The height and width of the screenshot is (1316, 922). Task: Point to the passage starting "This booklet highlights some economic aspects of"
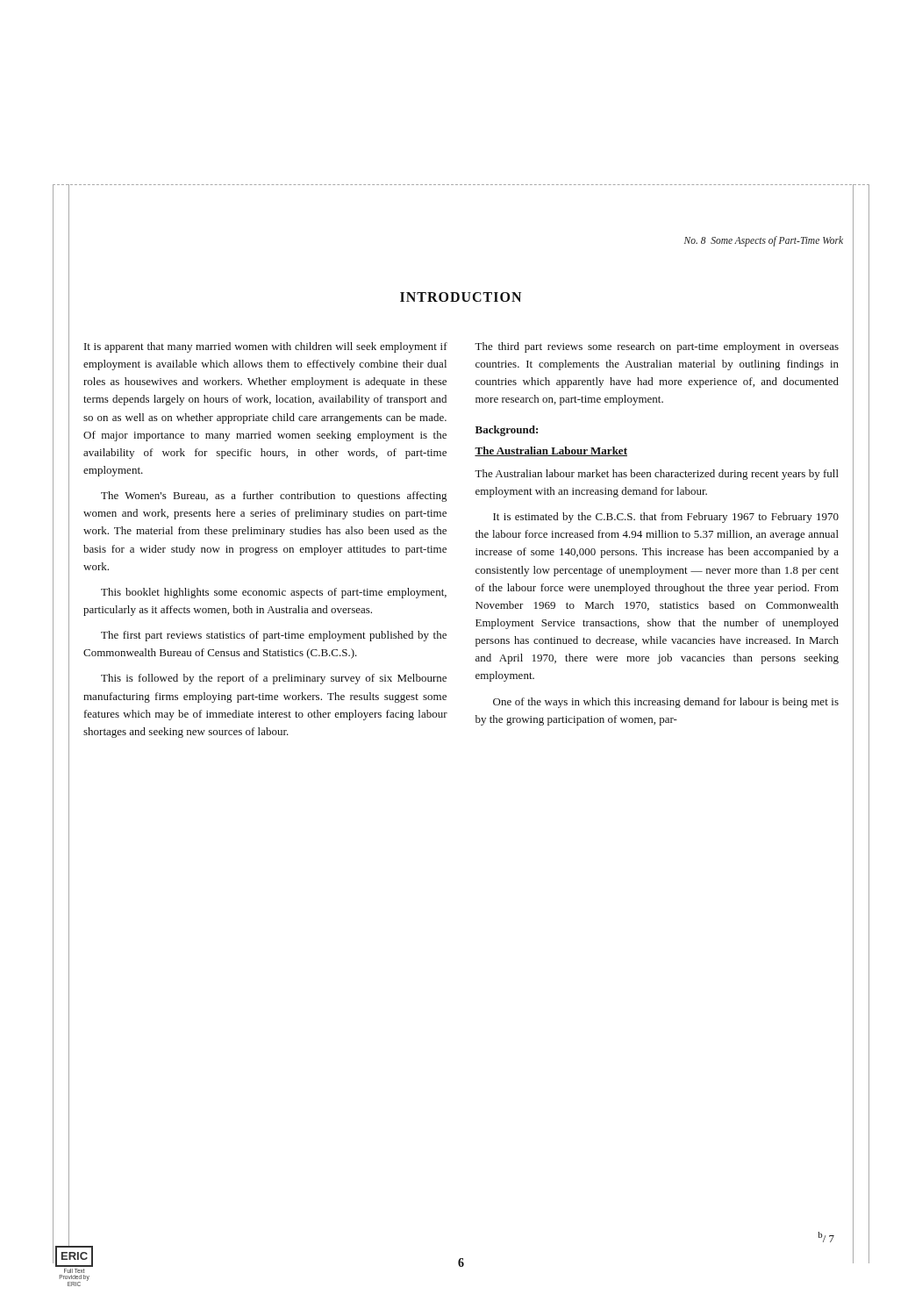click(x=265, y=601)
